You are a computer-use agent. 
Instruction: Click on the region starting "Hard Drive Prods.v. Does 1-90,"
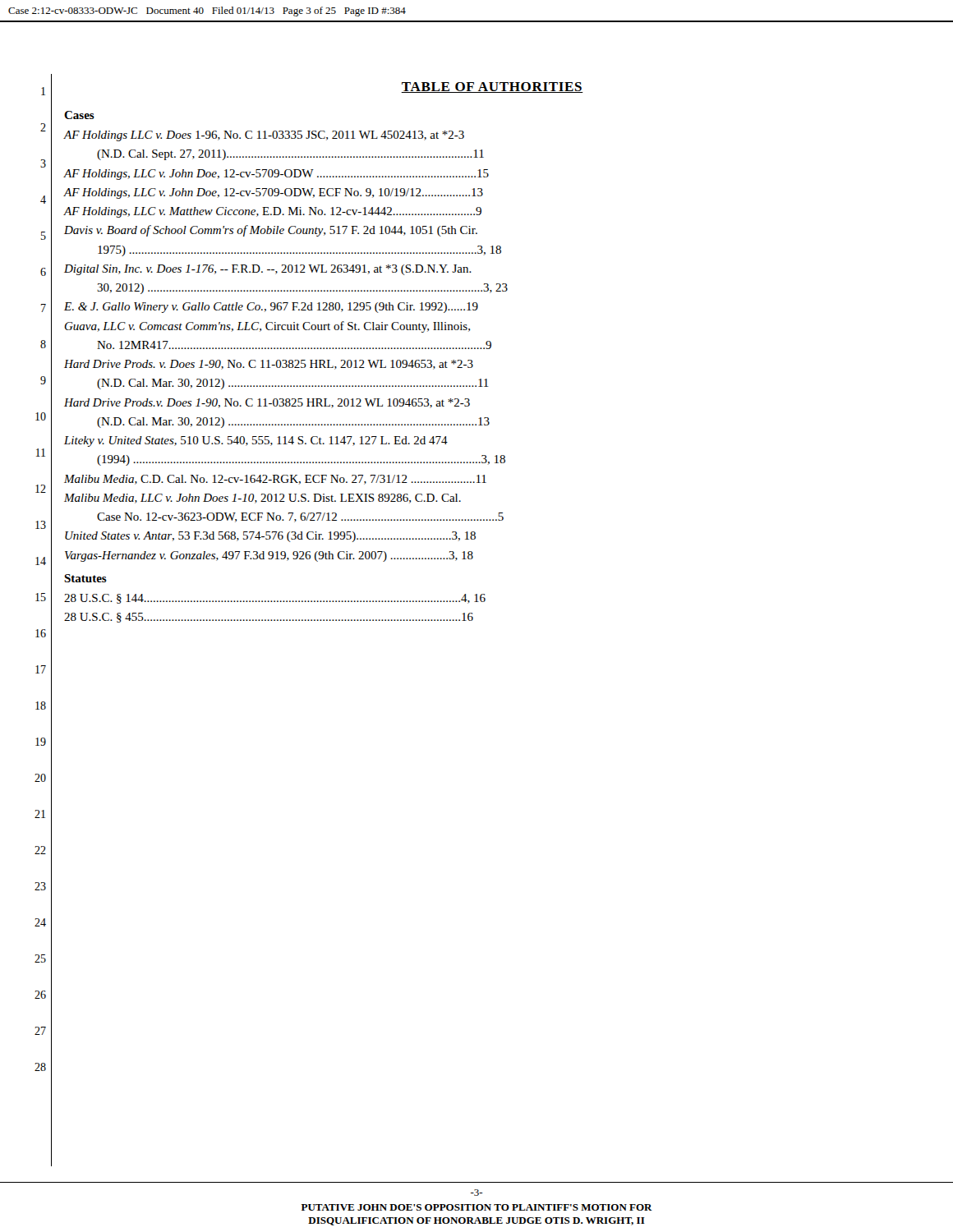coord(492,413)
